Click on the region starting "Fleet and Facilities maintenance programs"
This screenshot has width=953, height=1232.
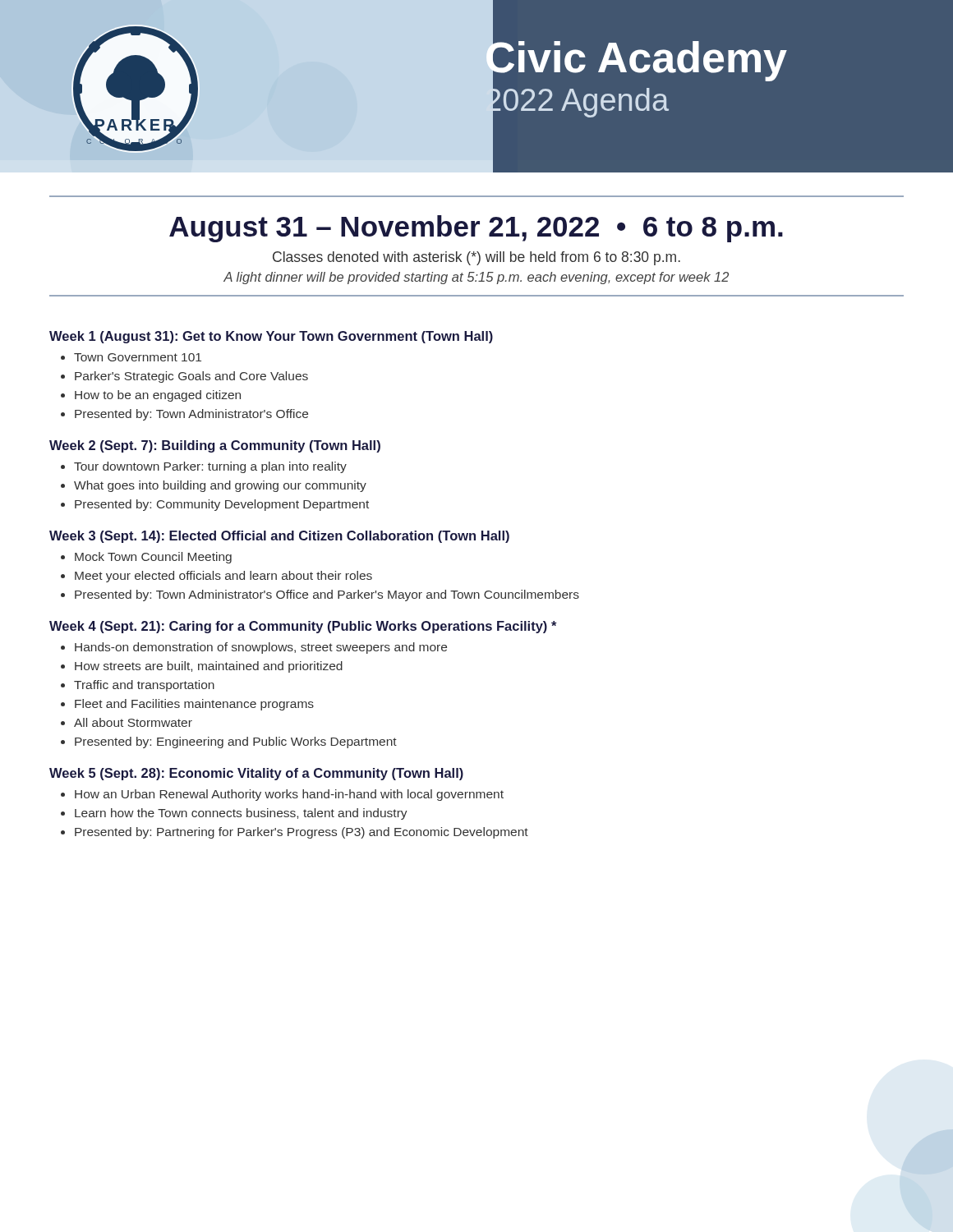coord(194,703)
